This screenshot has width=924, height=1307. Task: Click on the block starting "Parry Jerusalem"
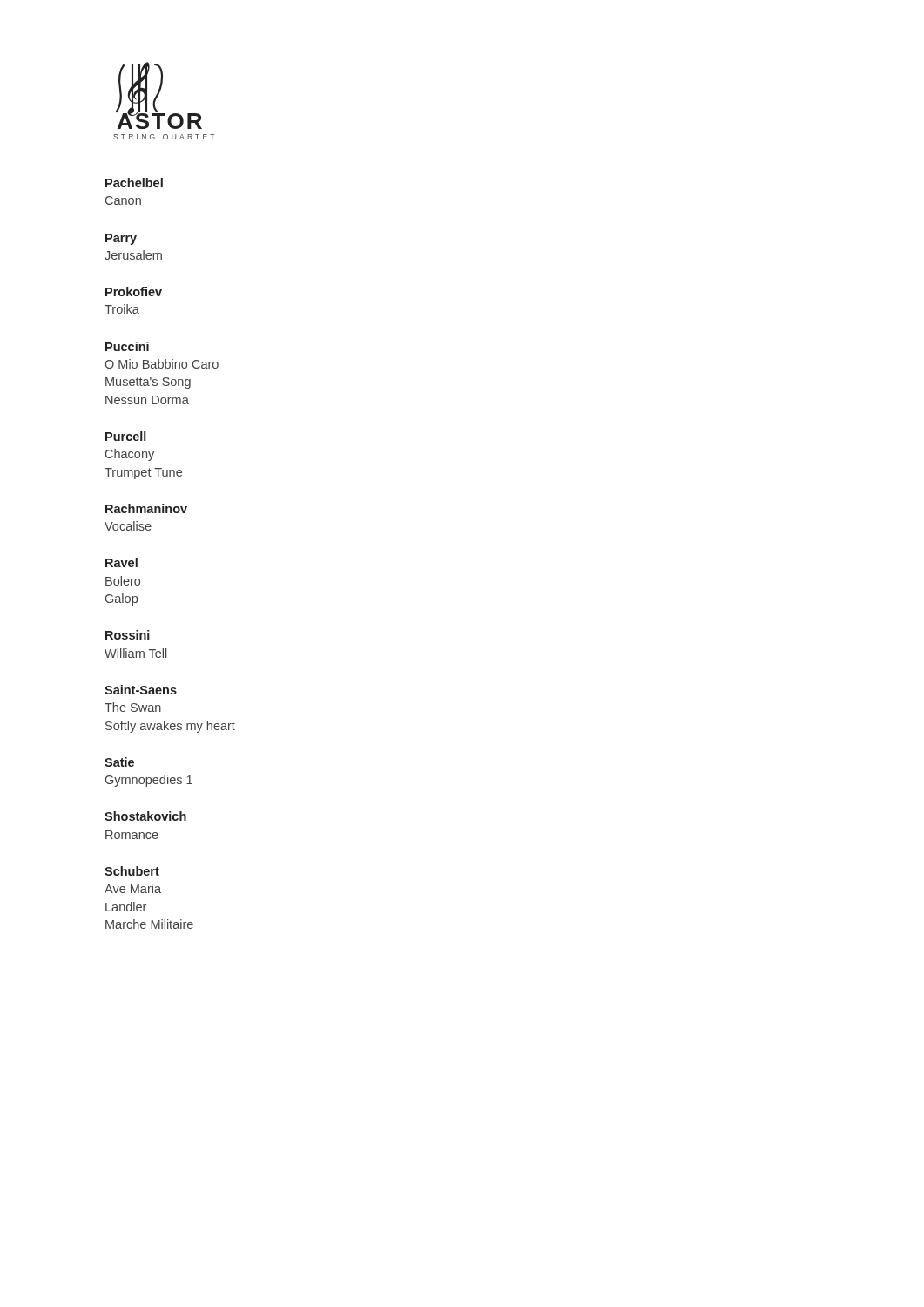pyautogui.click(x=170, y=247)
